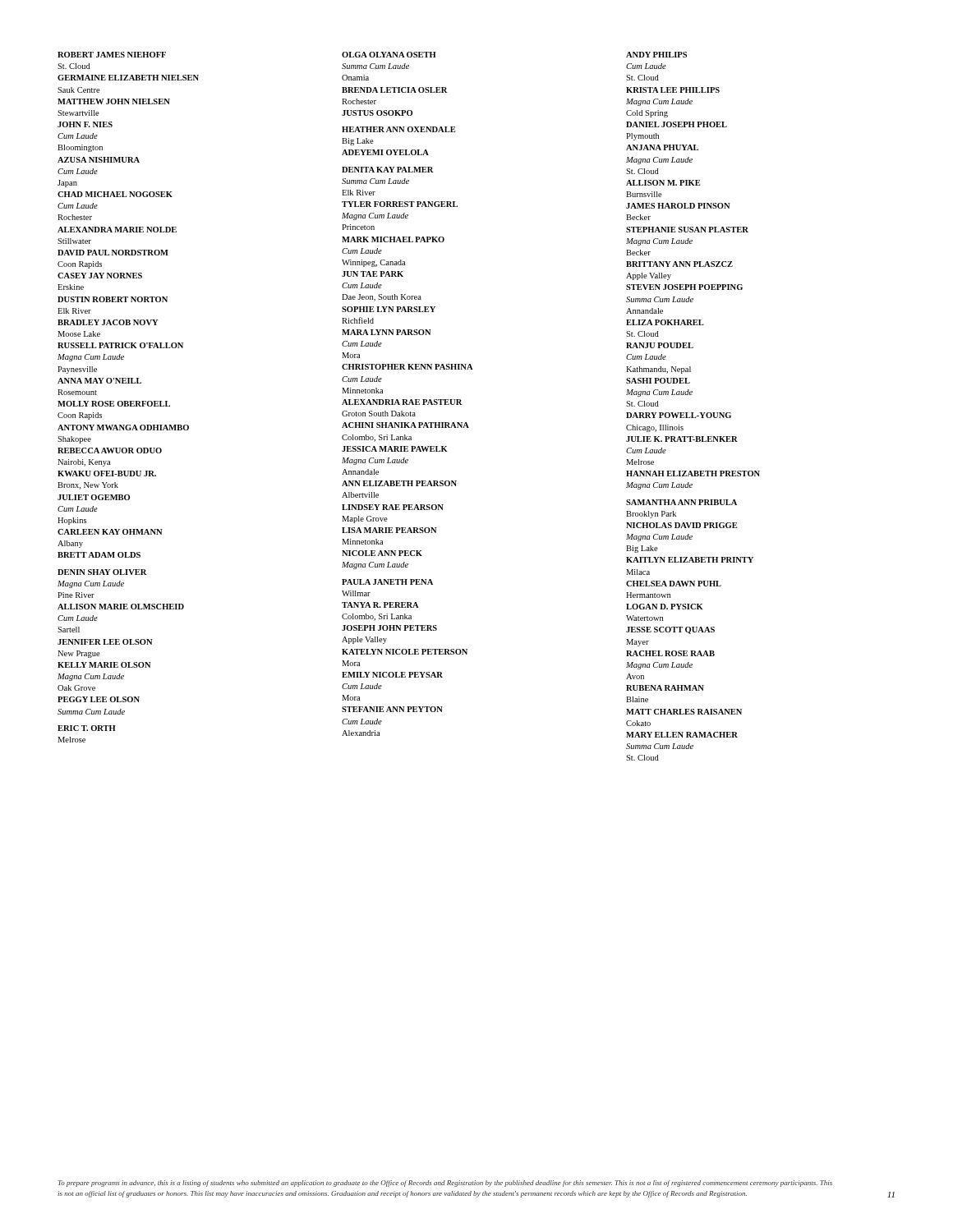Find the element starting "Christopher Kenn Pashina Cum Laude Minnetonka"
This screenshot has width=953, height=1232.
click(x=476, y=379)
